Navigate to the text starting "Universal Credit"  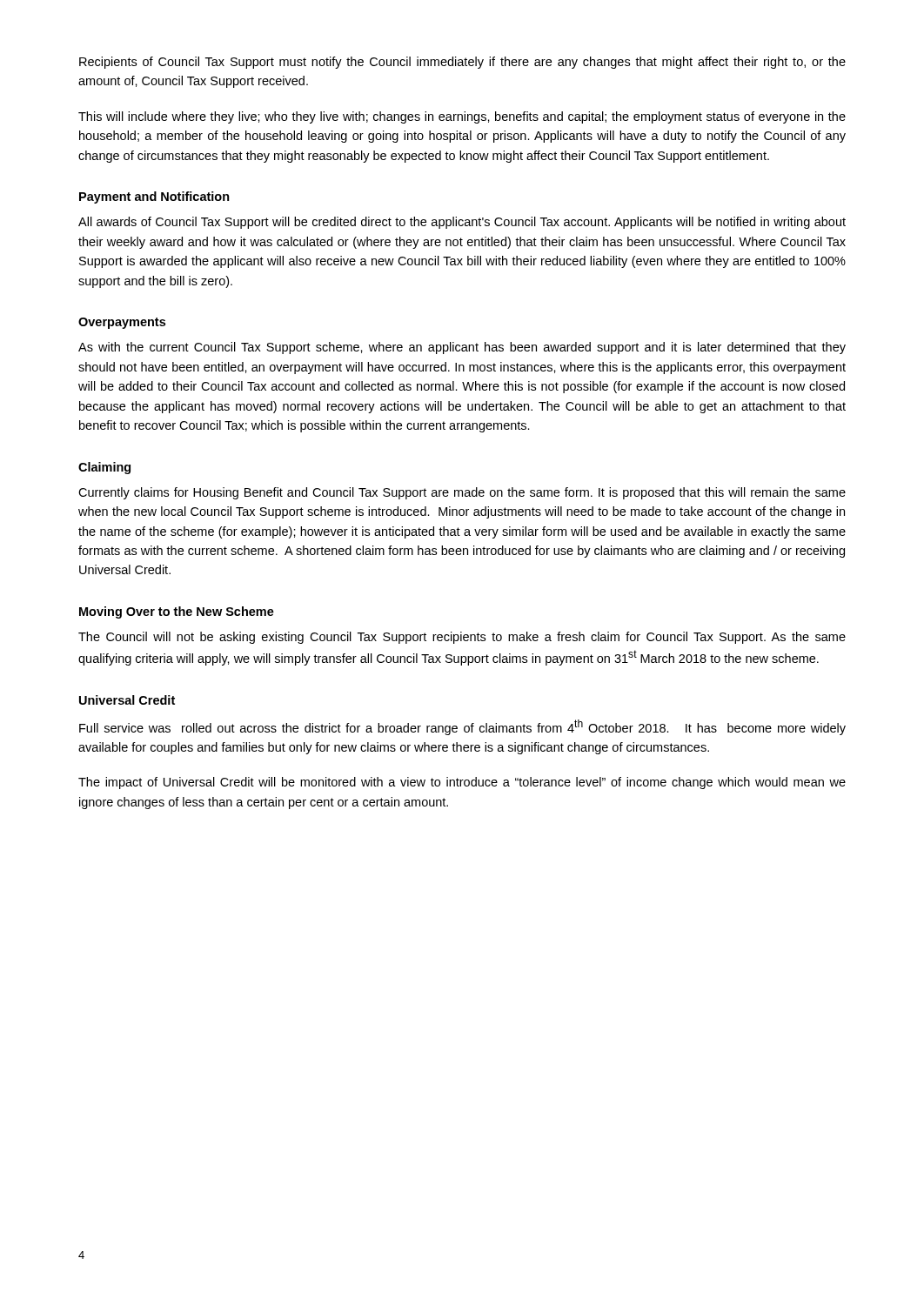click(127, 700)
